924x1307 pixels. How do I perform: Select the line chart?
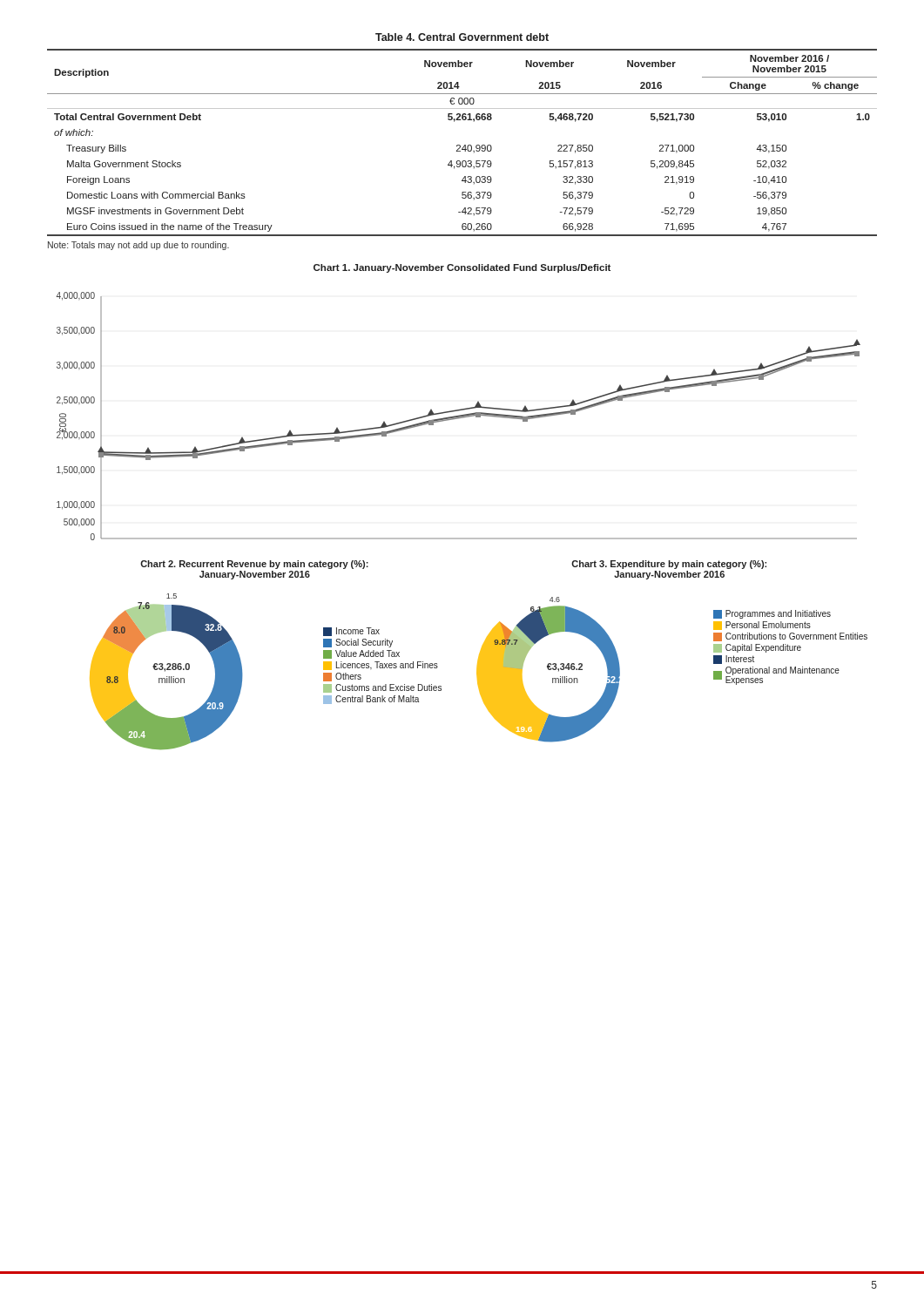(462, 410)
